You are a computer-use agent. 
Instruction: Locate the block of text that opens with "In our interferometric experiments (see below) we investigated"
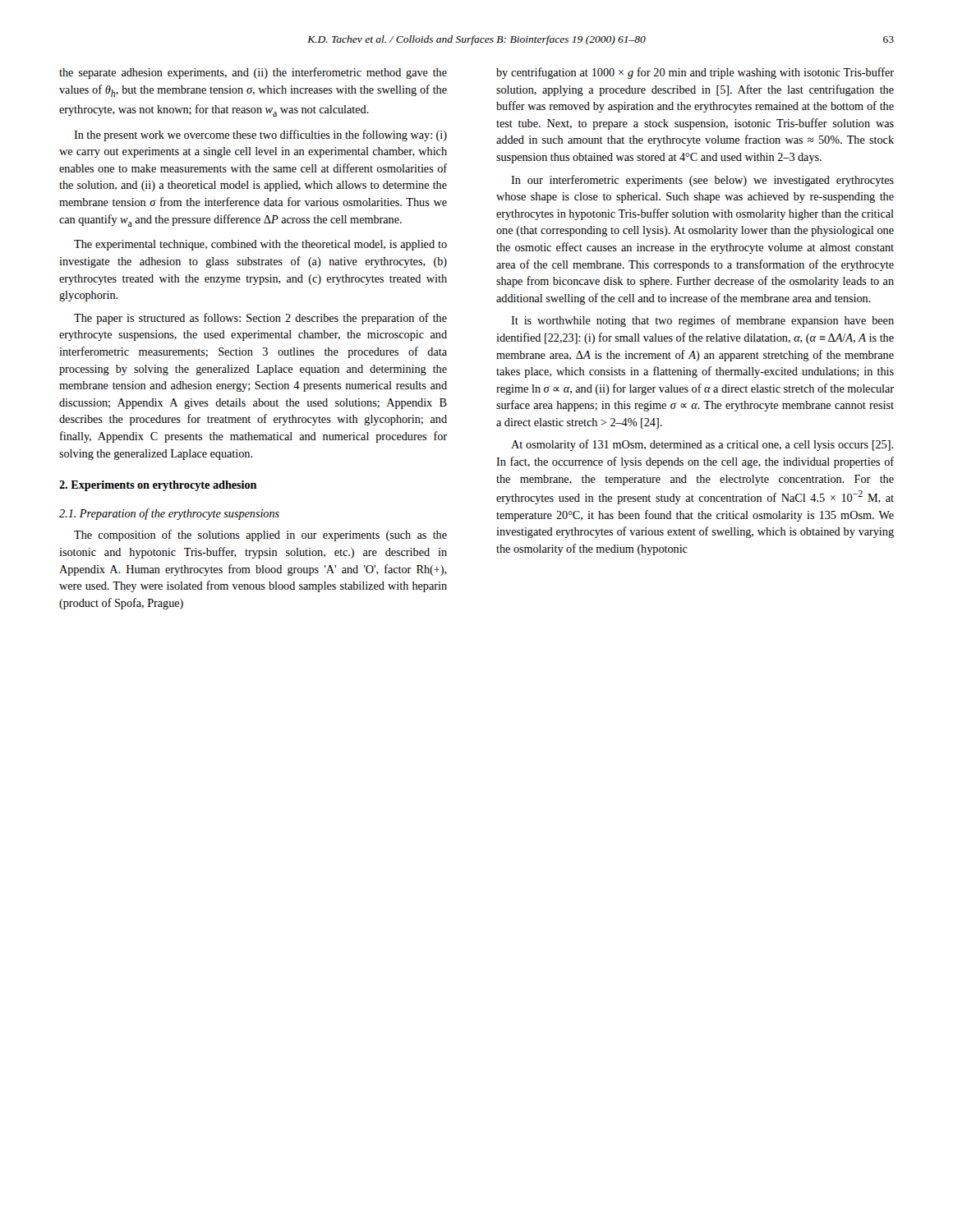695,239
